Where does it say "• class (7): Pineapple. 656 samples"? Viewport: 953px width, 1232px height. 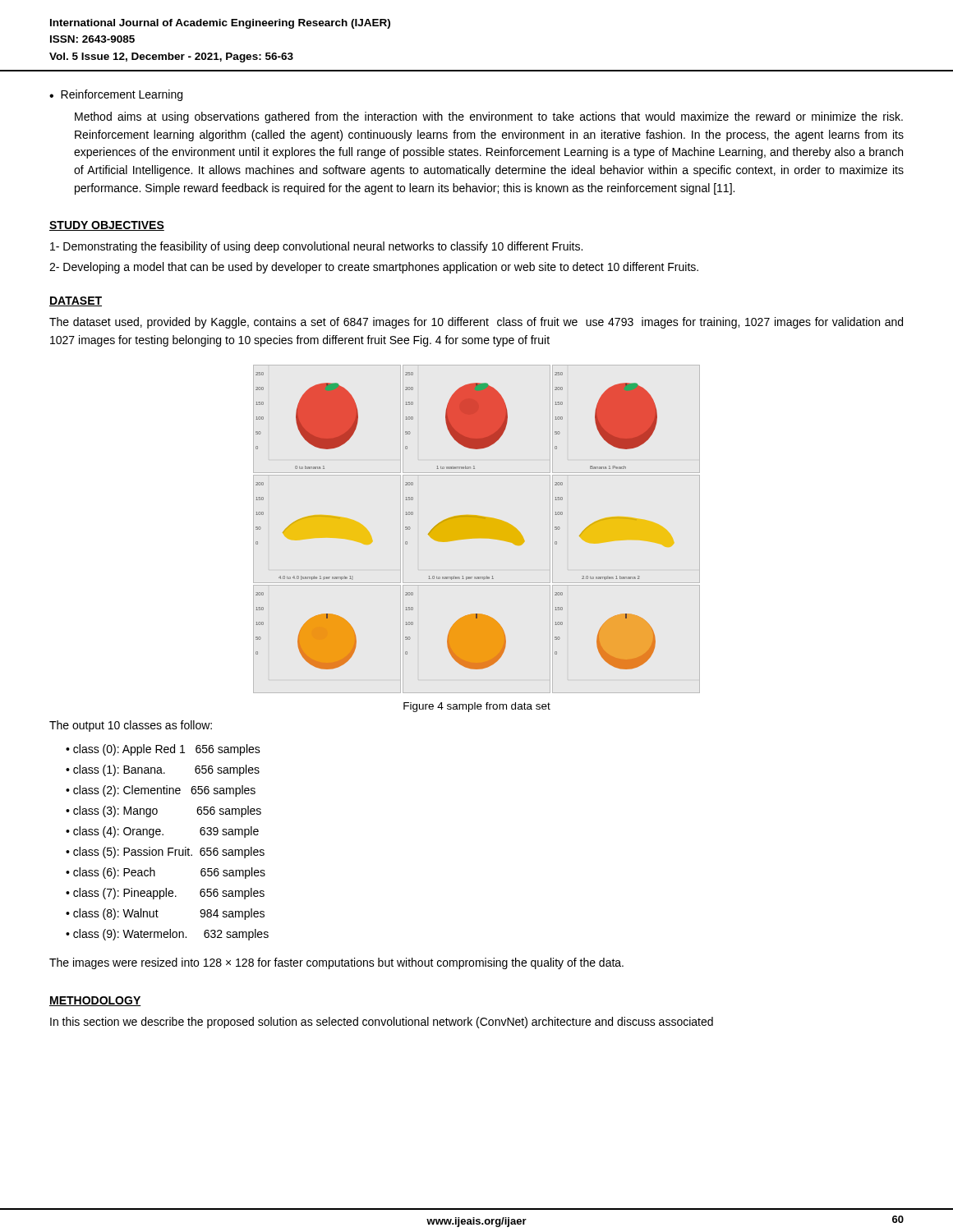point(165,893)
